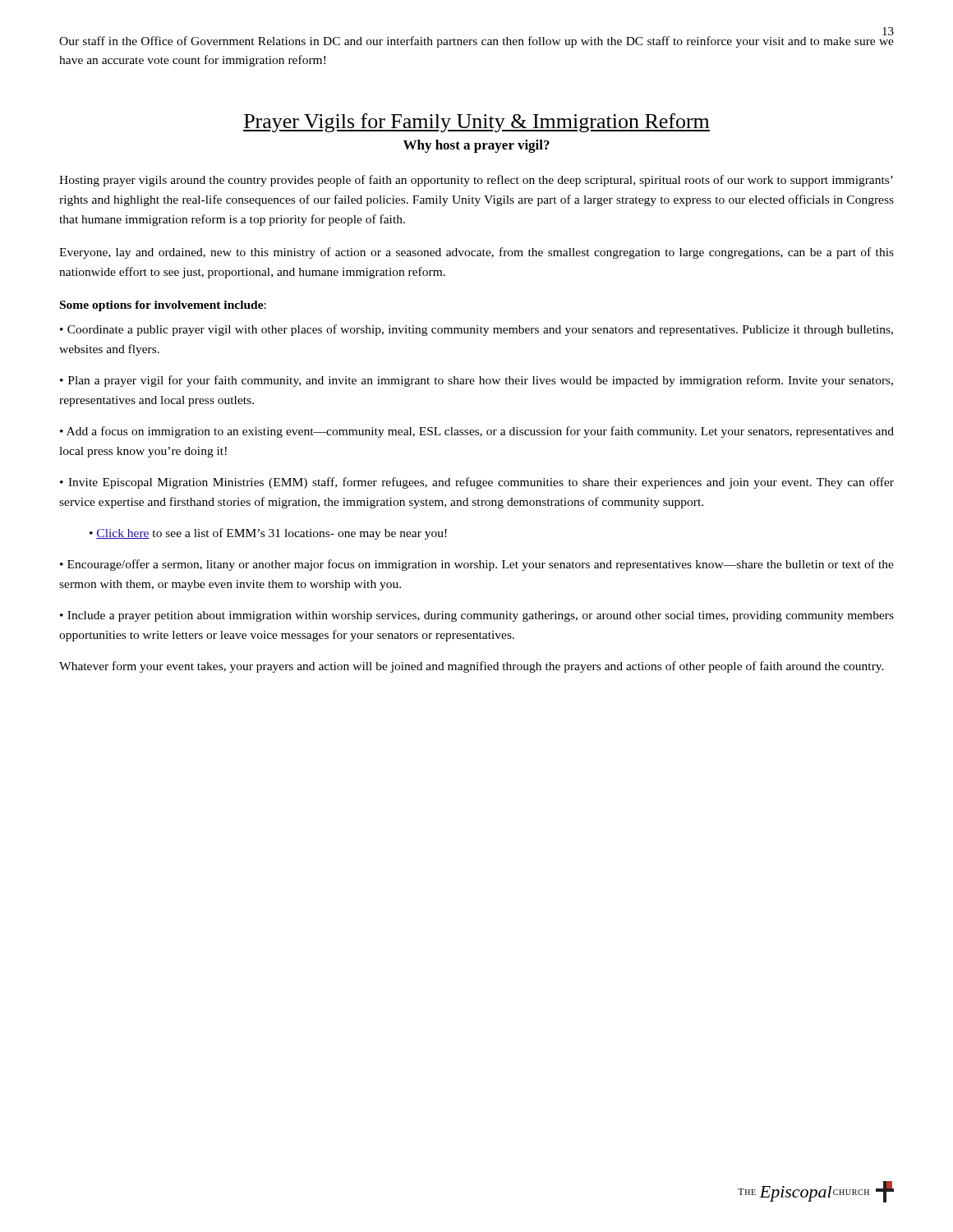Viewport: 953px width, 1232px height.
Task: Navigate to the block starting "• Invite Episcopal Migration"
Action: tap(476, 491)
